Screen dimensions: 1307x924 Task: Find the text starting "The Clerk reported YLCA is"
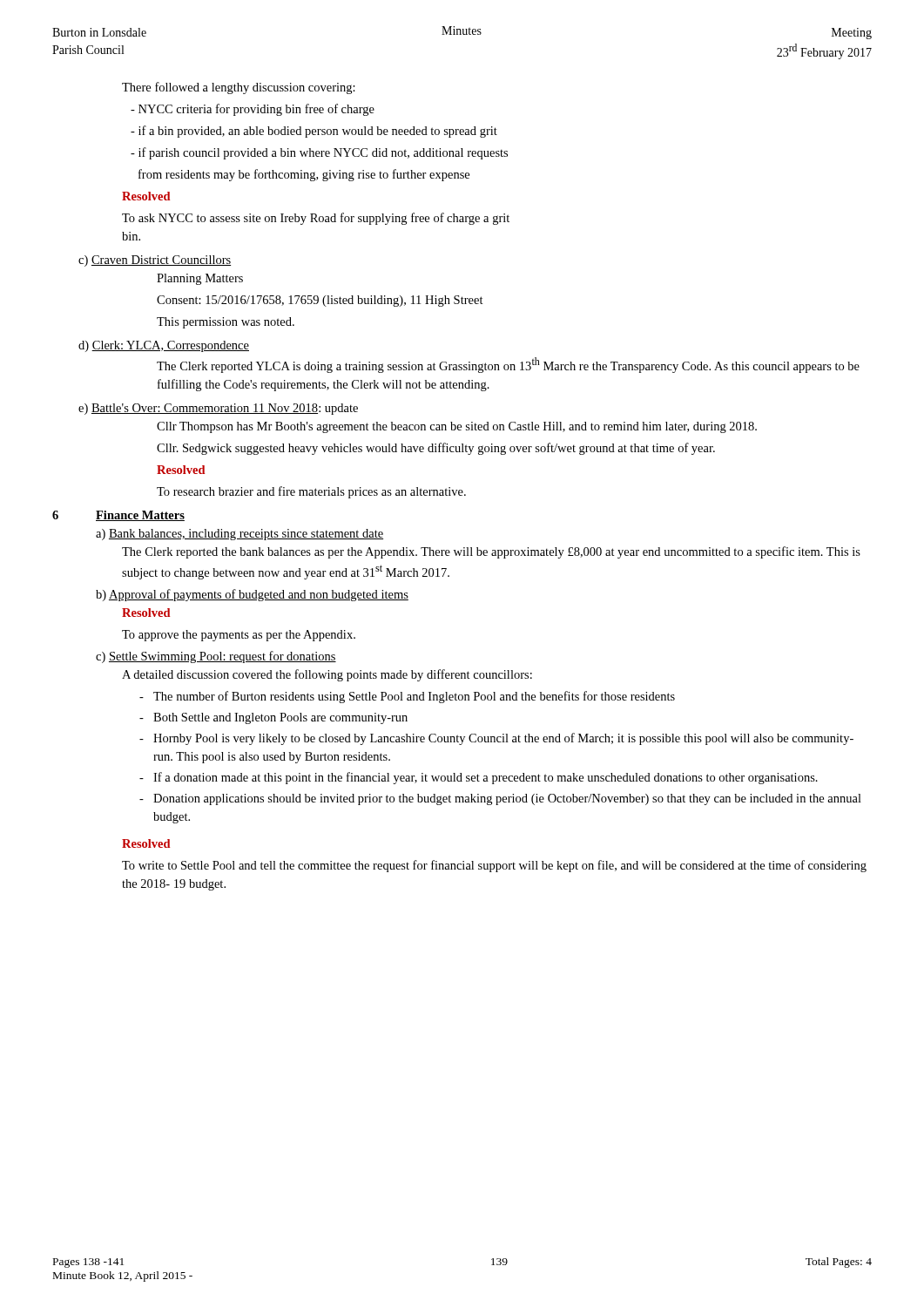point(514,374)
